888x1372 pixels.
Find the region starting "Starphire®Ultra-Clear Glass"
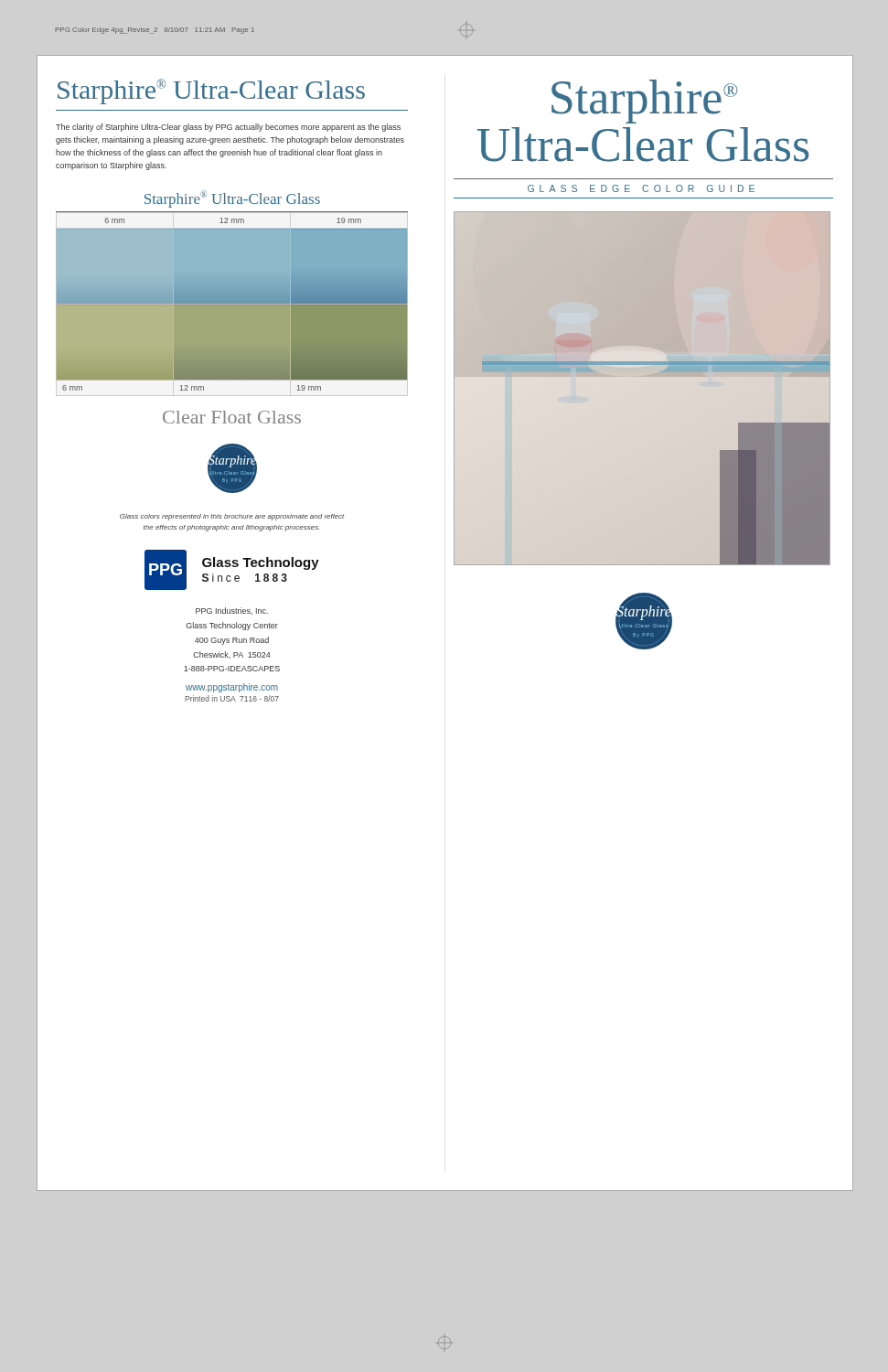pyautogui.click(x=643, y=122)
